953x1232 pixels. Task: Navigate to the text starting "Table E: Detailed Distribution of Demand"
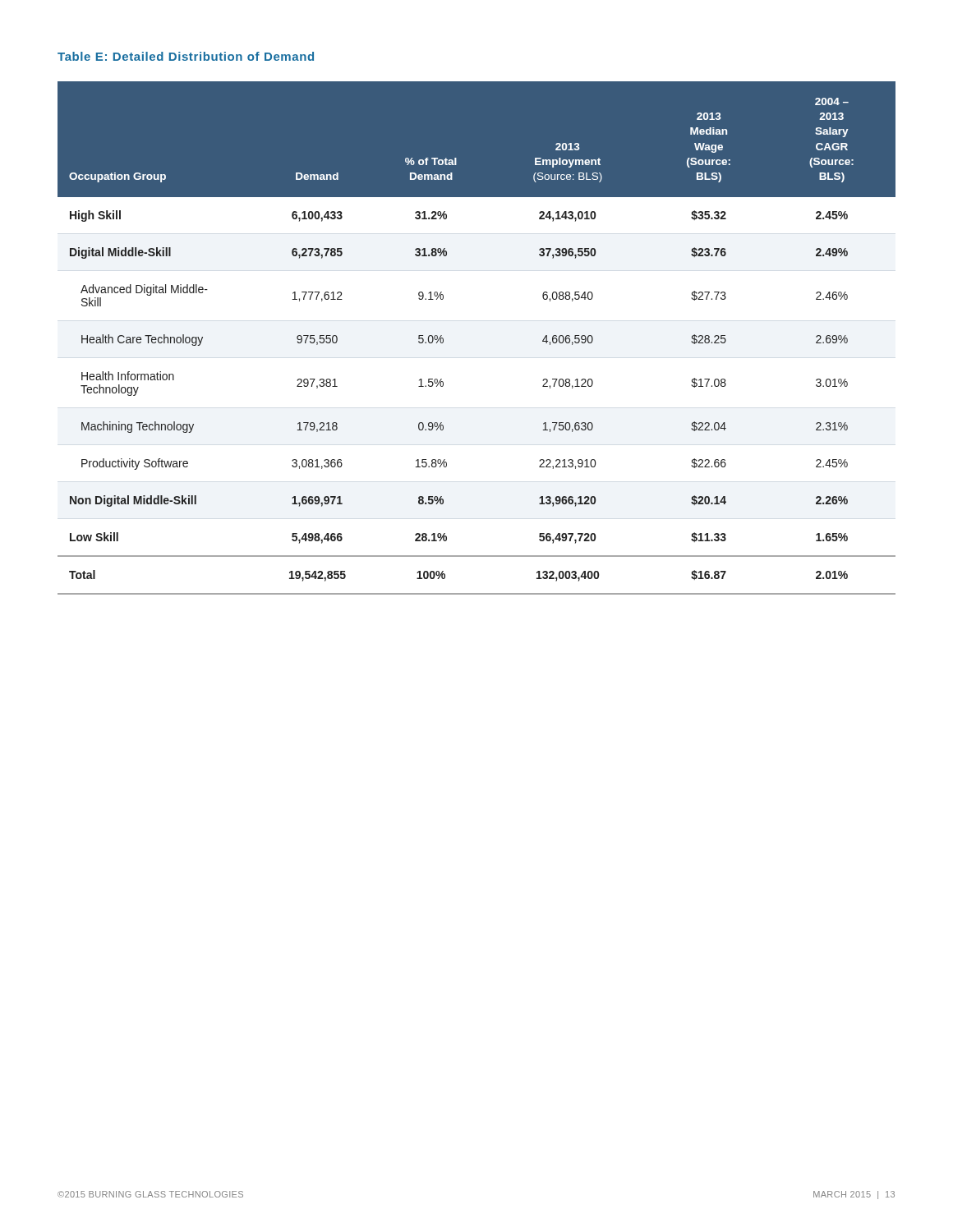coord(186,56)
